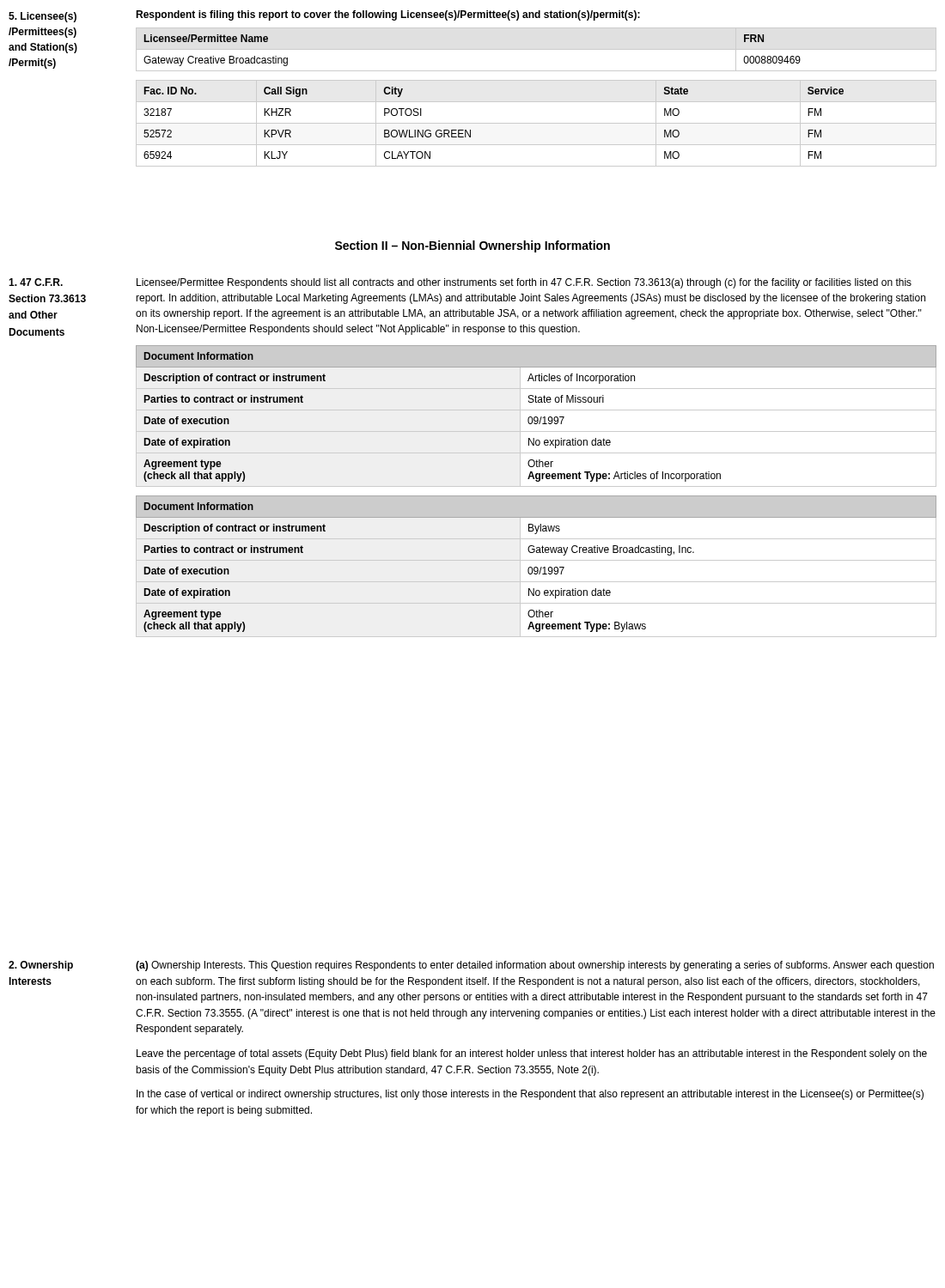This screenshot has height=1288, width=945.
Task: Click on the table containing "Fac. ID No."
Action: [536, 123]
